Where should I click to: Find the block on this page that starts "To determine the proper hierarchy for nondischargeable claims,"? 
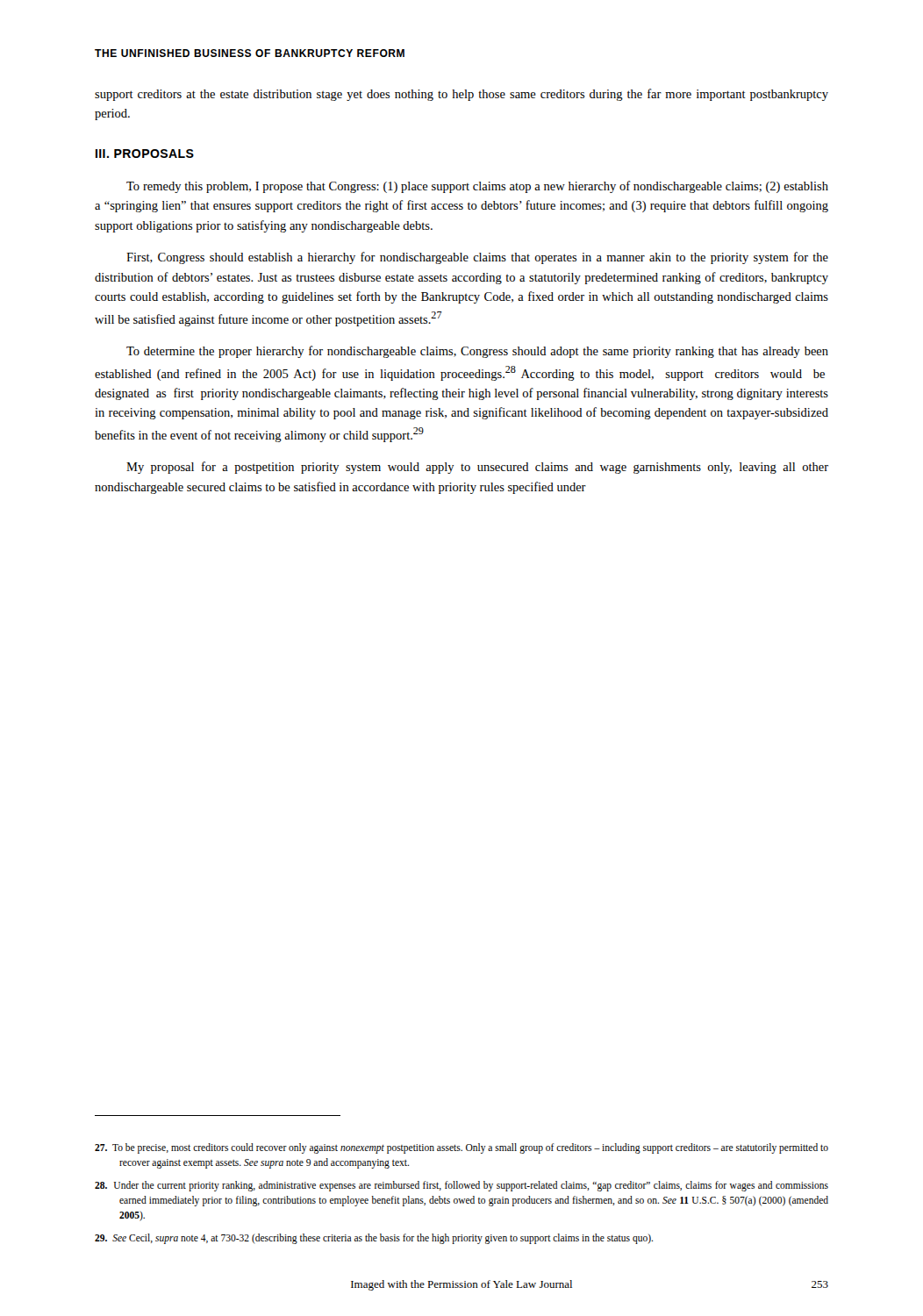462,393
